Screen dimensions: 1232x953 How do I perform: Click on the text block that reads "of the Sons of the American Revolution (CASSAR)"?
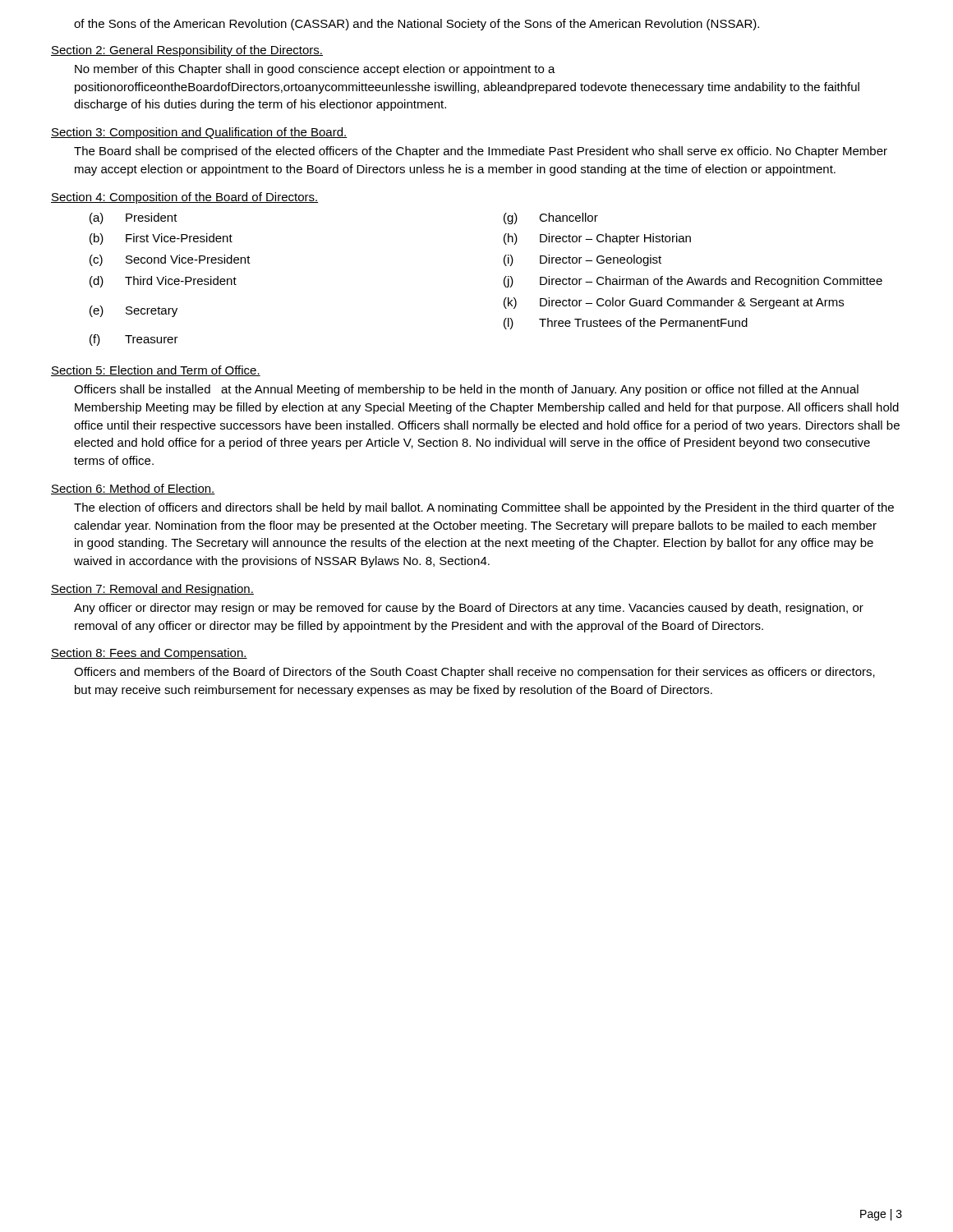pos(417,23)
